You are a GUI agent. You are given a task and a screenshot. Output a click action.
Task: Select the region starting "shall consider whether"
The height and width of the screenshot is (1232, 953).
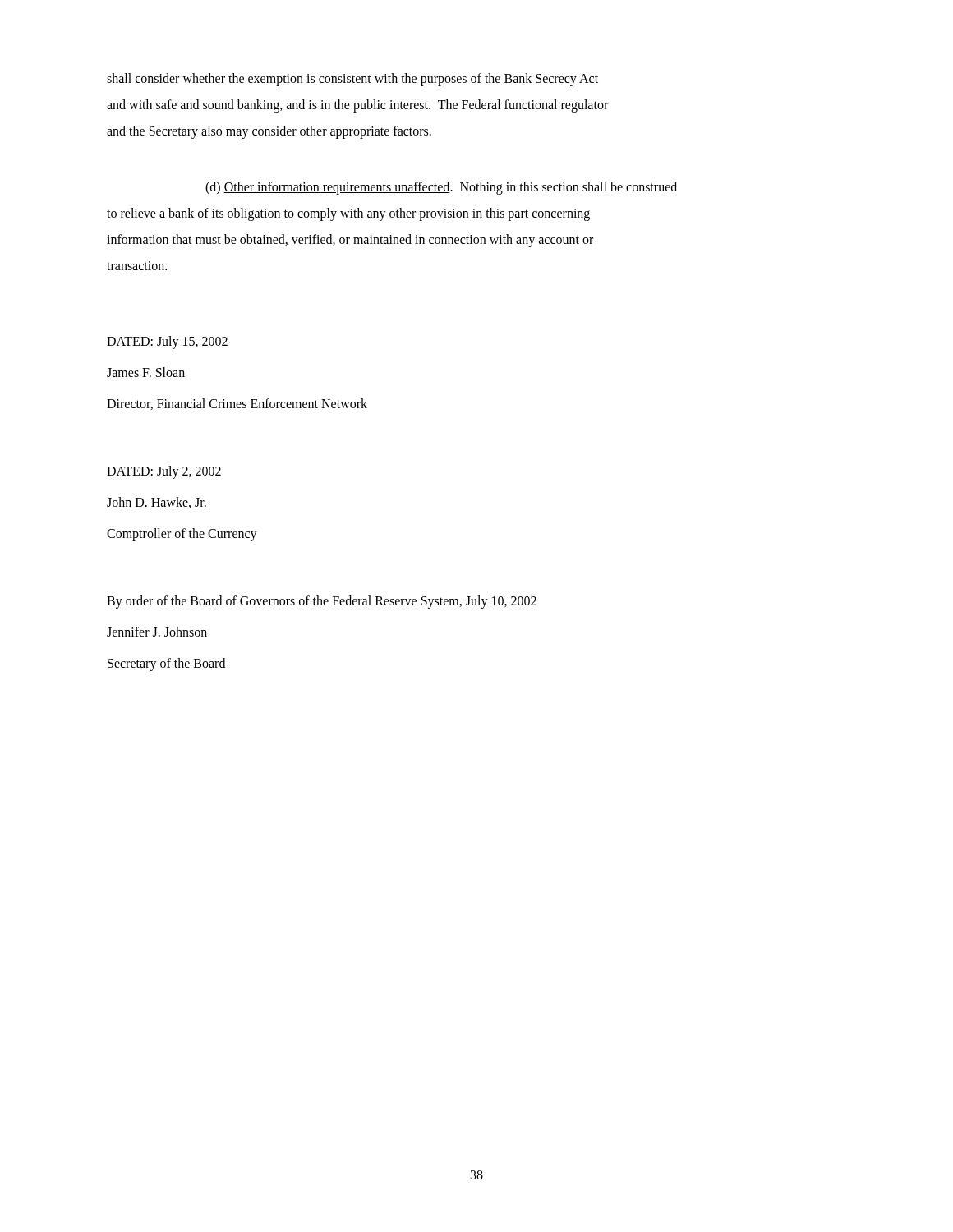(x=357, y=105)
